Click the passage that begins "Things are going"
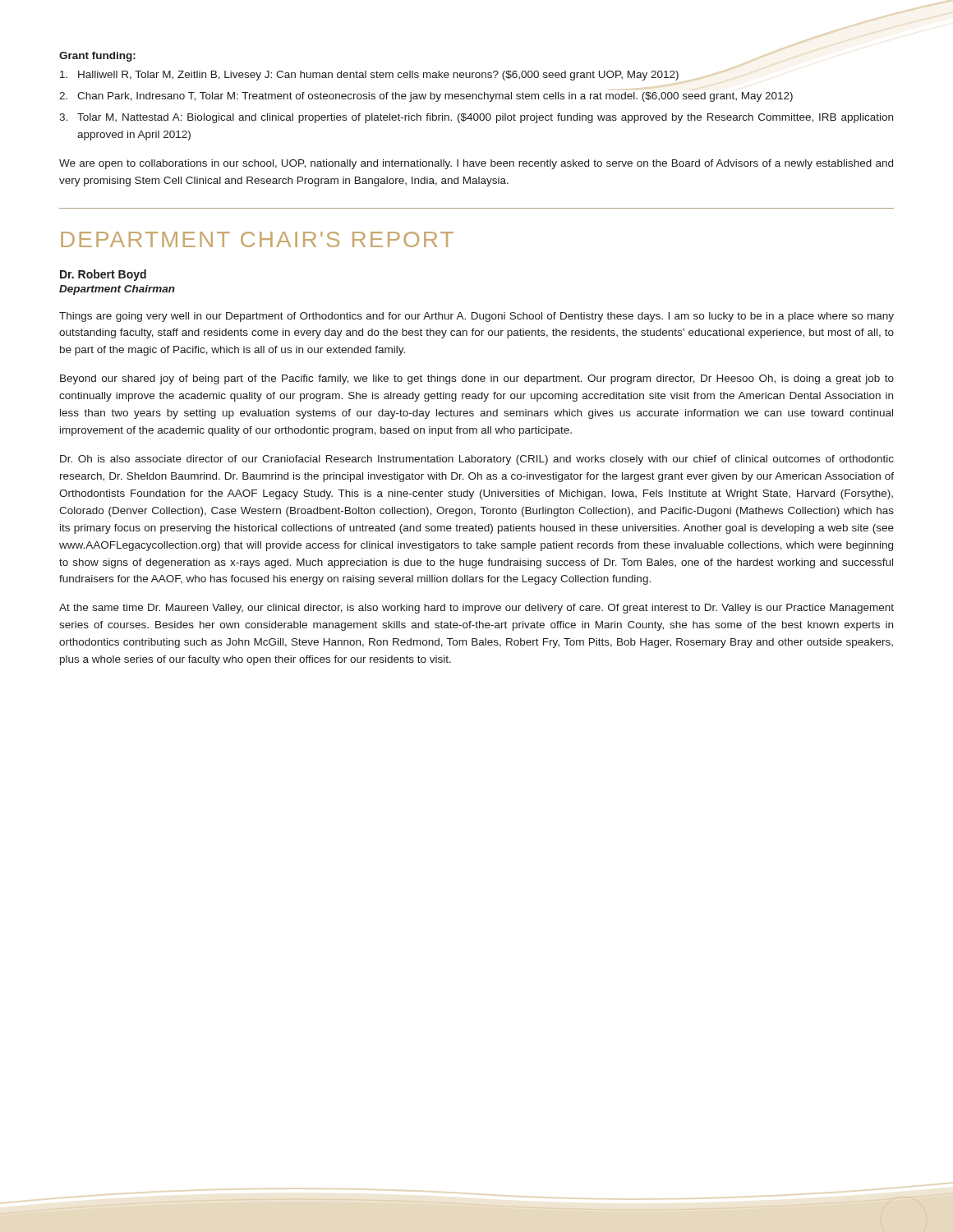 [476, 333]
